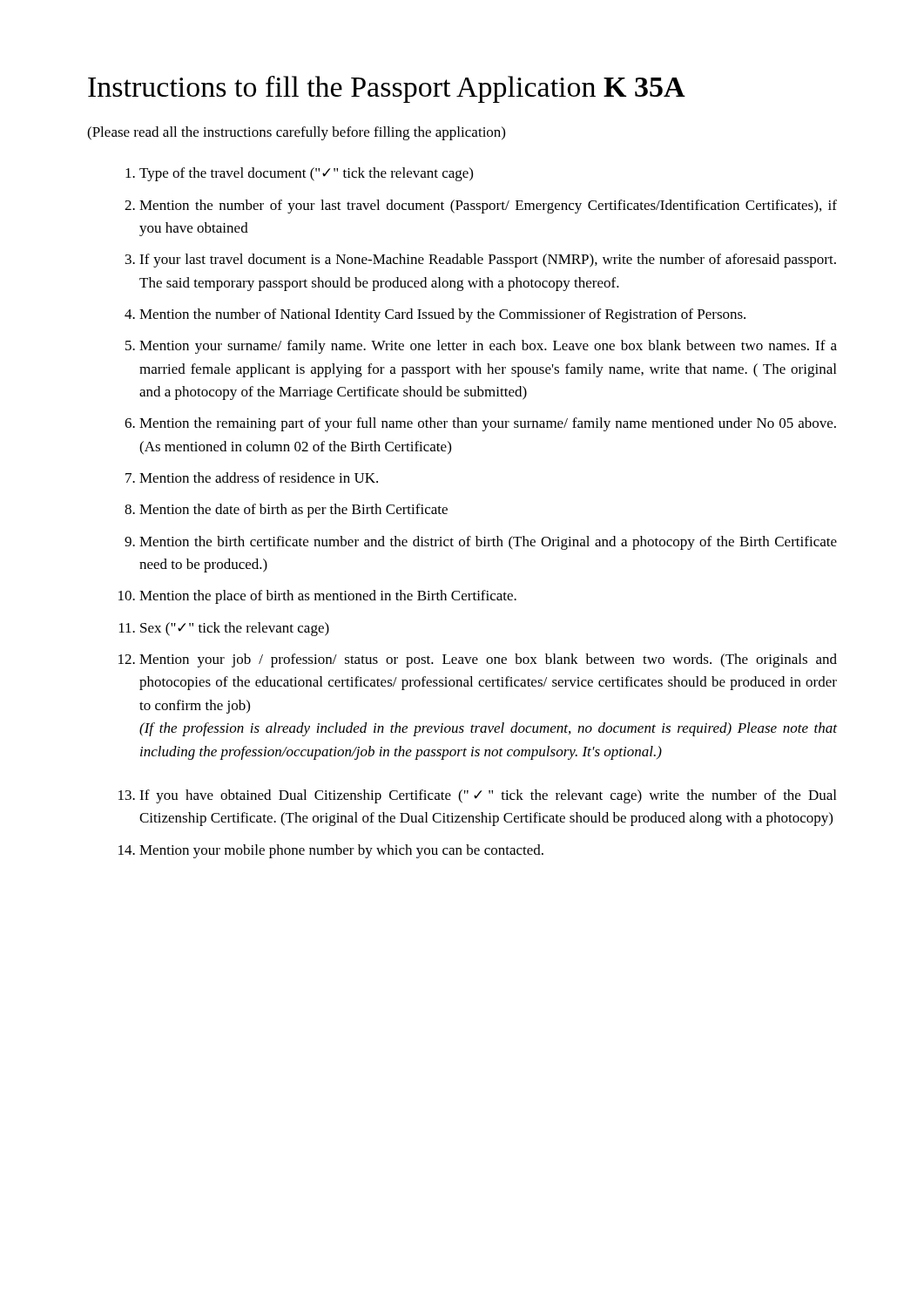The height and width of the screenshot is (1307, 924).
Task: Click on the text starting "If you have obtained Dual"
Action: 488,807
